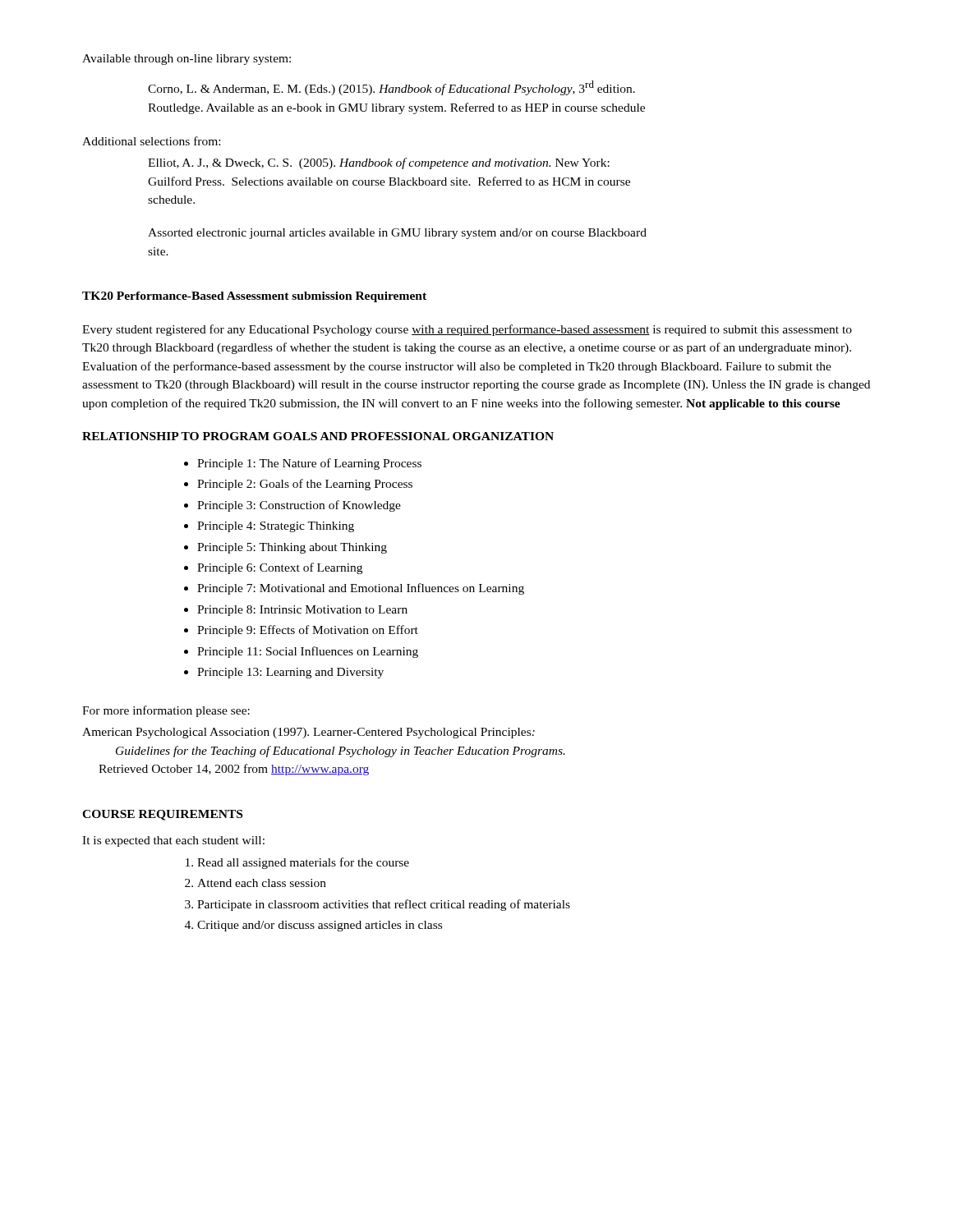Select the element starting "Principle 6: Context of Learning"

pyautogui.click(x=280, y=568)
